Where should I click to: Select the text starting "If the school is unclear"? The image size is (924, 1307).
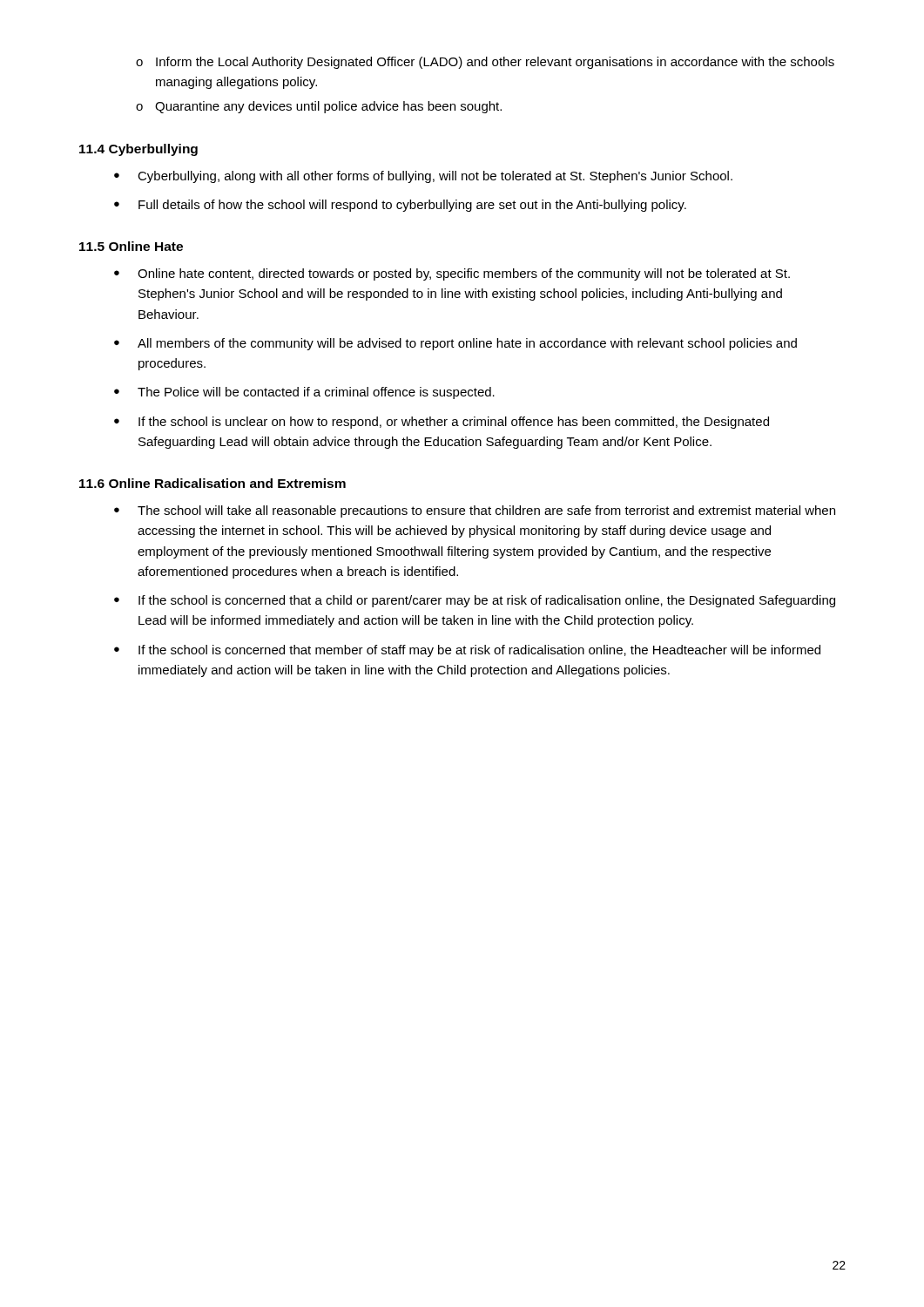pos(454,431)
